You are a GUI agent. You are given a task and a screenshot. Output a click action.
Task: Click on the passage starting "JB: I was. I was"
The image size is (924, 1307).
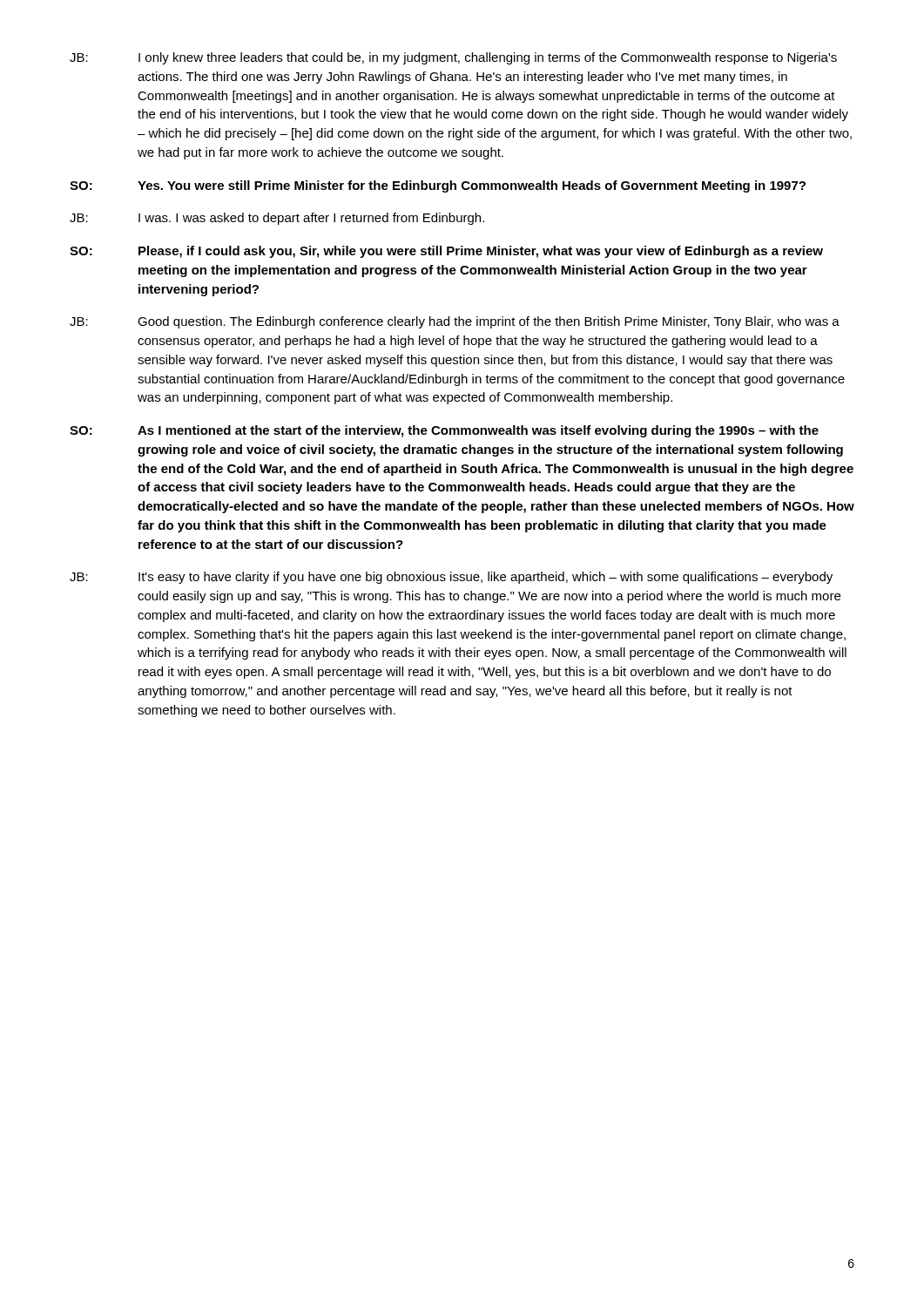coord(462,218)
